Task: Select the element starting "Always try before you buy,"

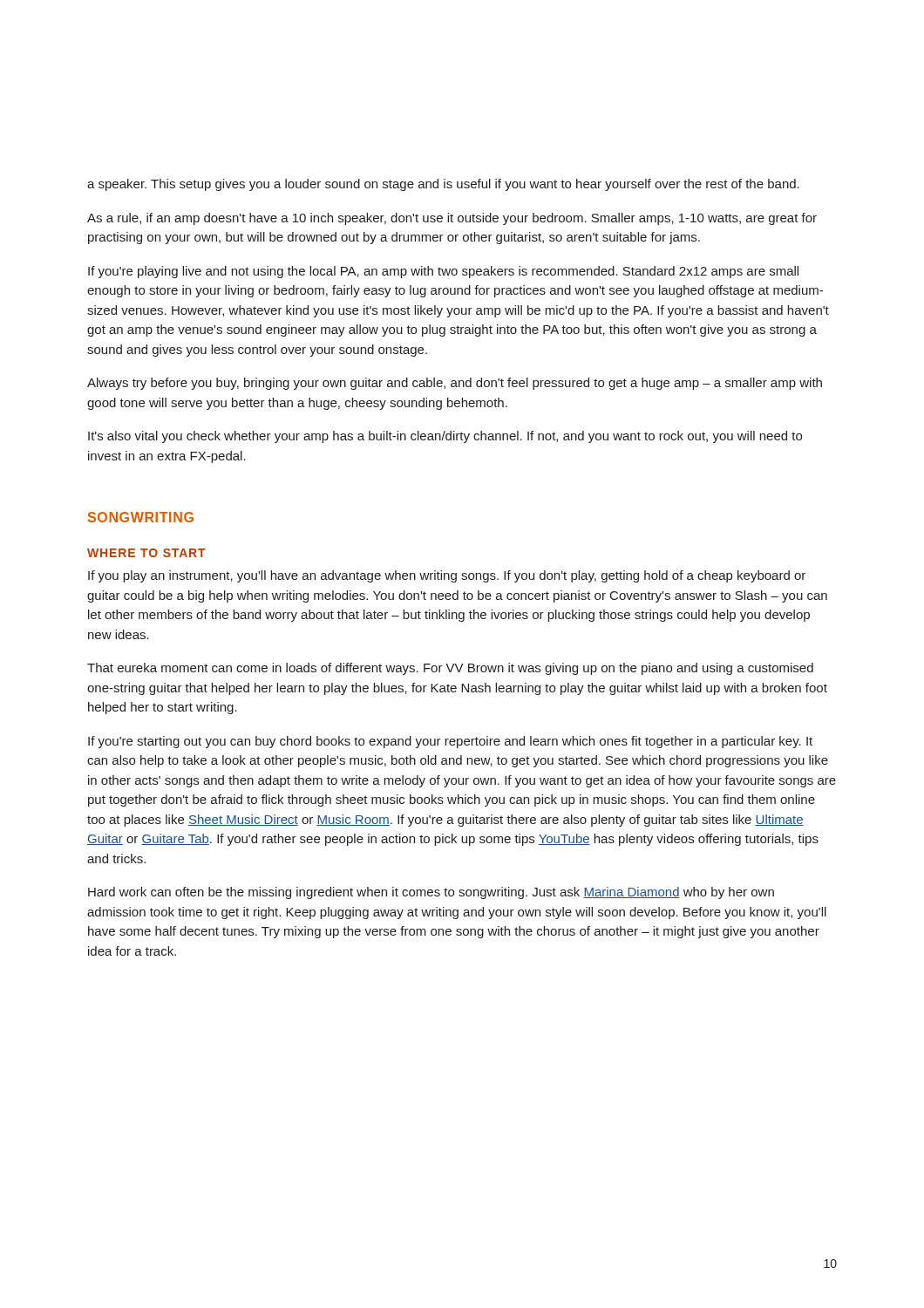Action: click(455, 392)
